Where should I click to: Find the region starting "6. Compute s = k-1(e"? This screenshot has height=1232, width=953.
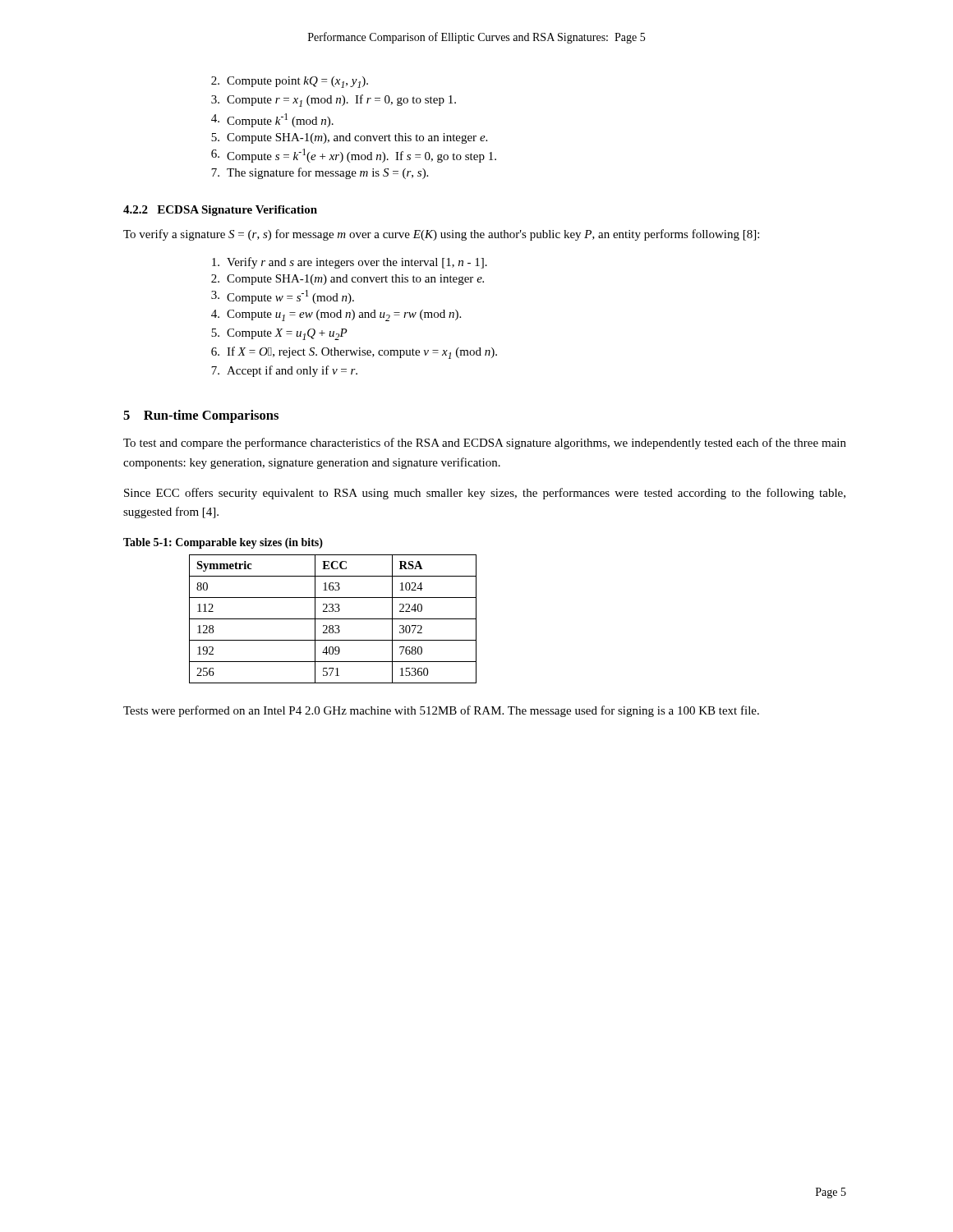tap(354, 156)
